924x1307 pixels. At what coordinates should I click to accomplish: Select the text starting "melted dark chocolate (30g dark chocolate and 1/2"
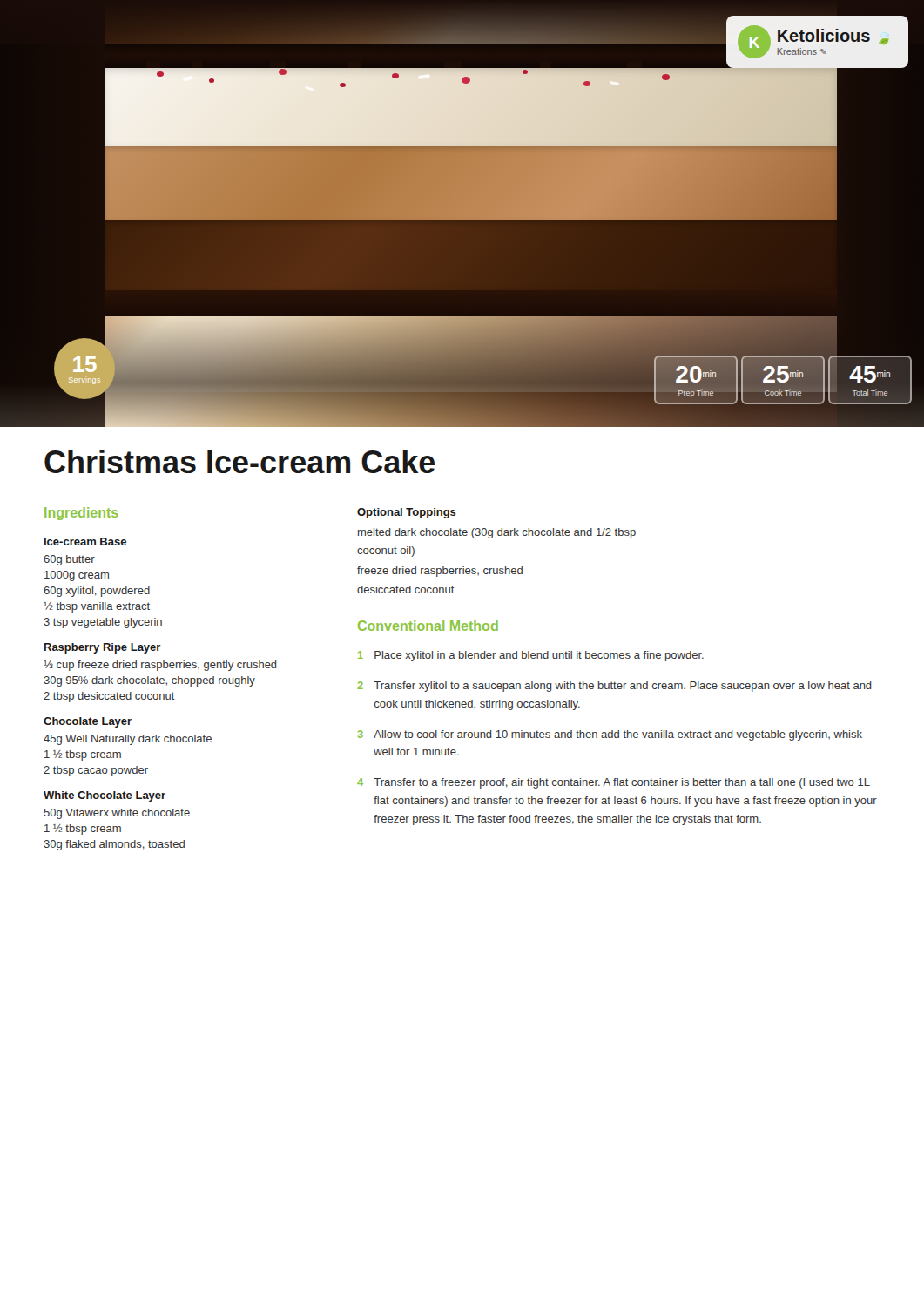point(496,541)
